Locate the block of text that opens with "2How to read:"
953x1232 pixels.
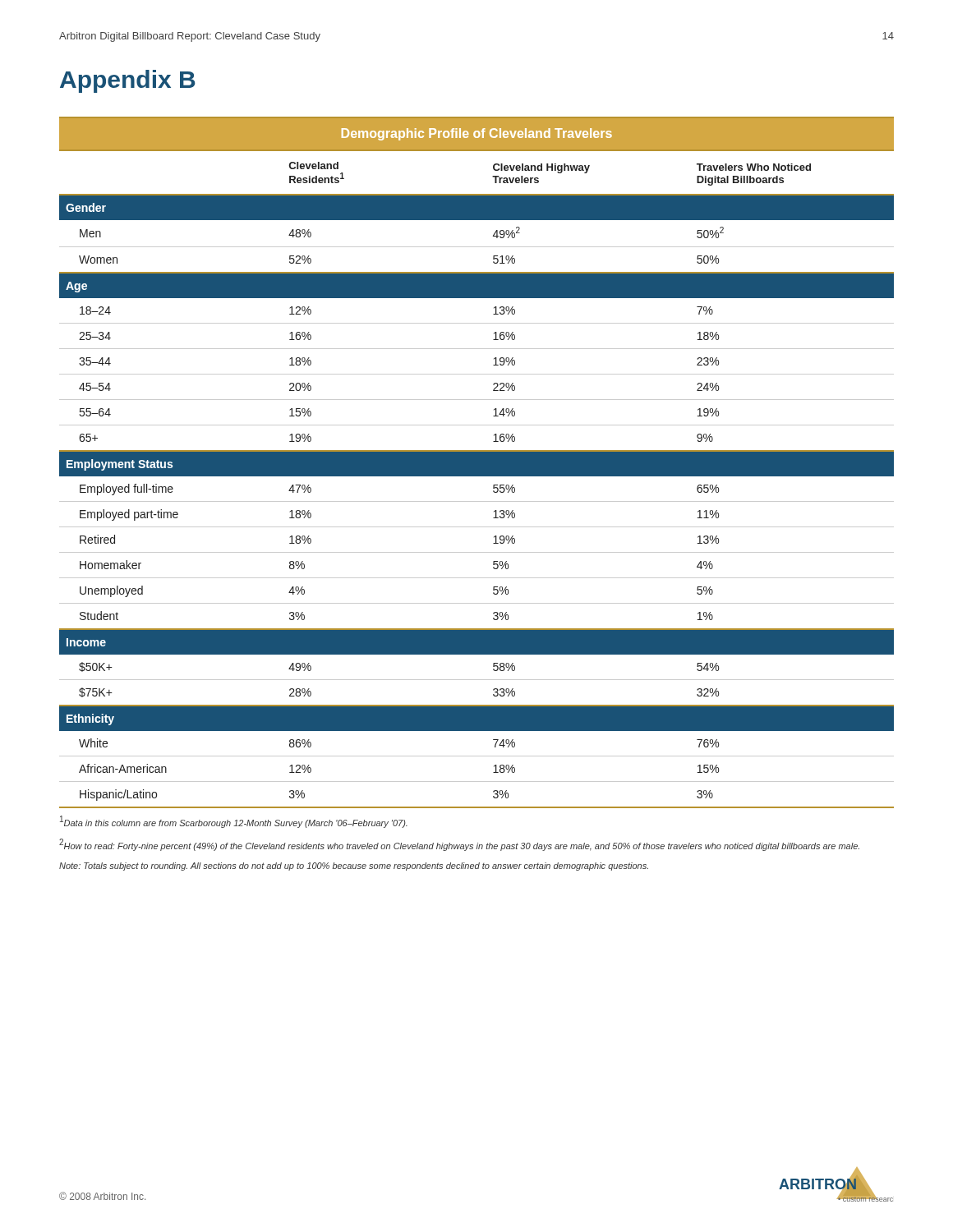tap(460, 844)
